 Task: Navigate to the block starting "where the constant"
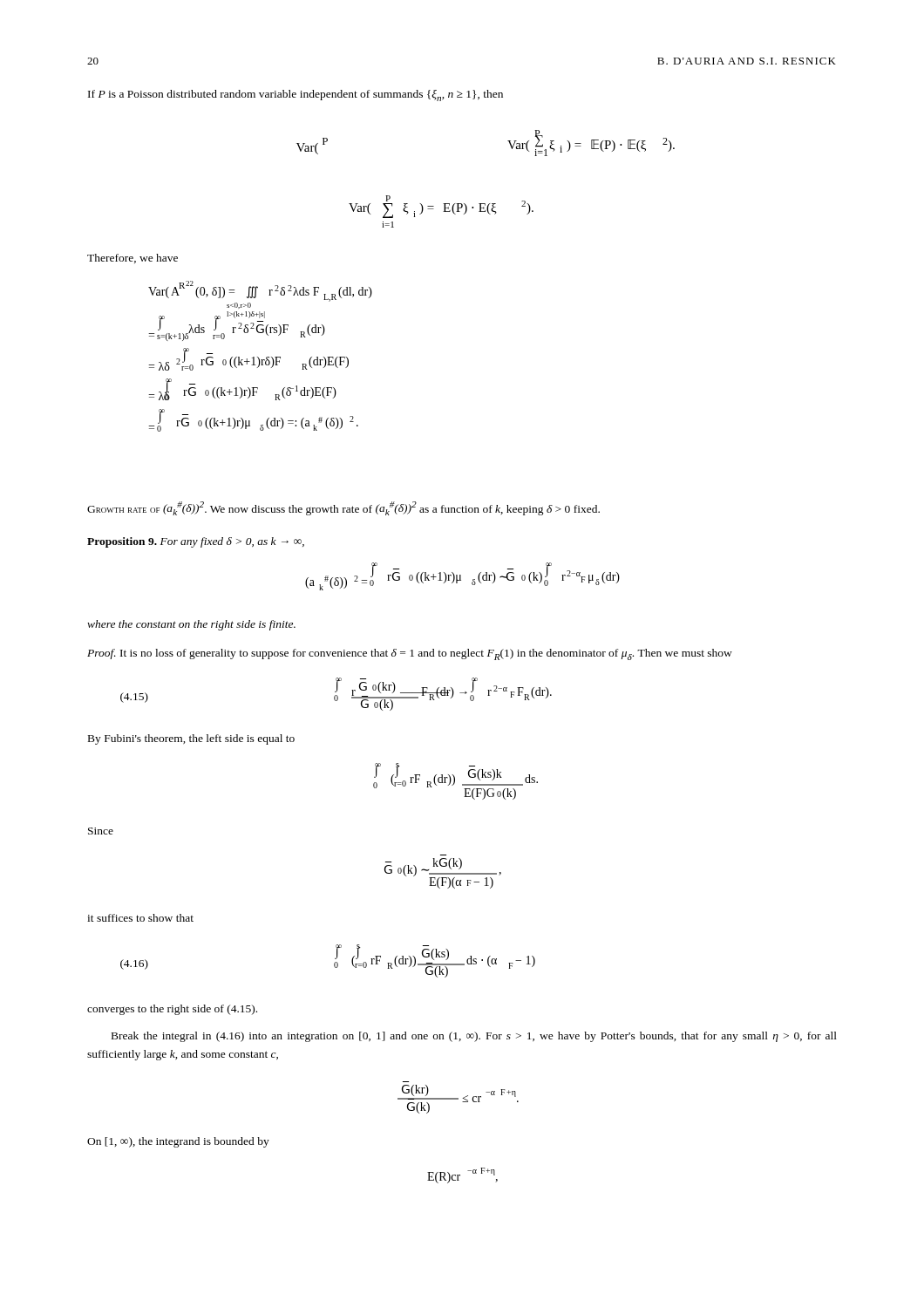point(191,625)
